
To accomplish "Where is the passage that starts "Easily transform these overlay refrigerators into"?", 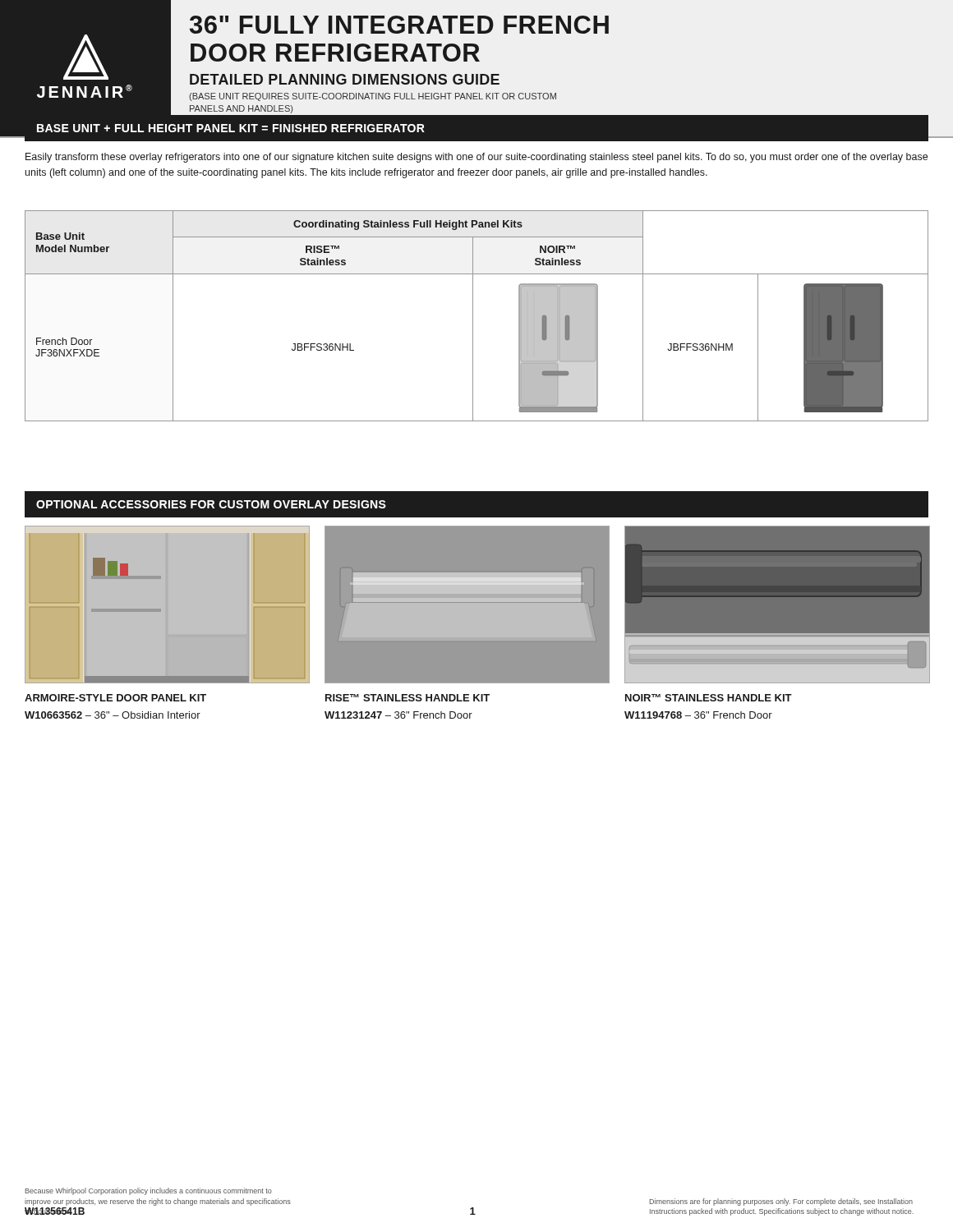I will pos(476,165).
